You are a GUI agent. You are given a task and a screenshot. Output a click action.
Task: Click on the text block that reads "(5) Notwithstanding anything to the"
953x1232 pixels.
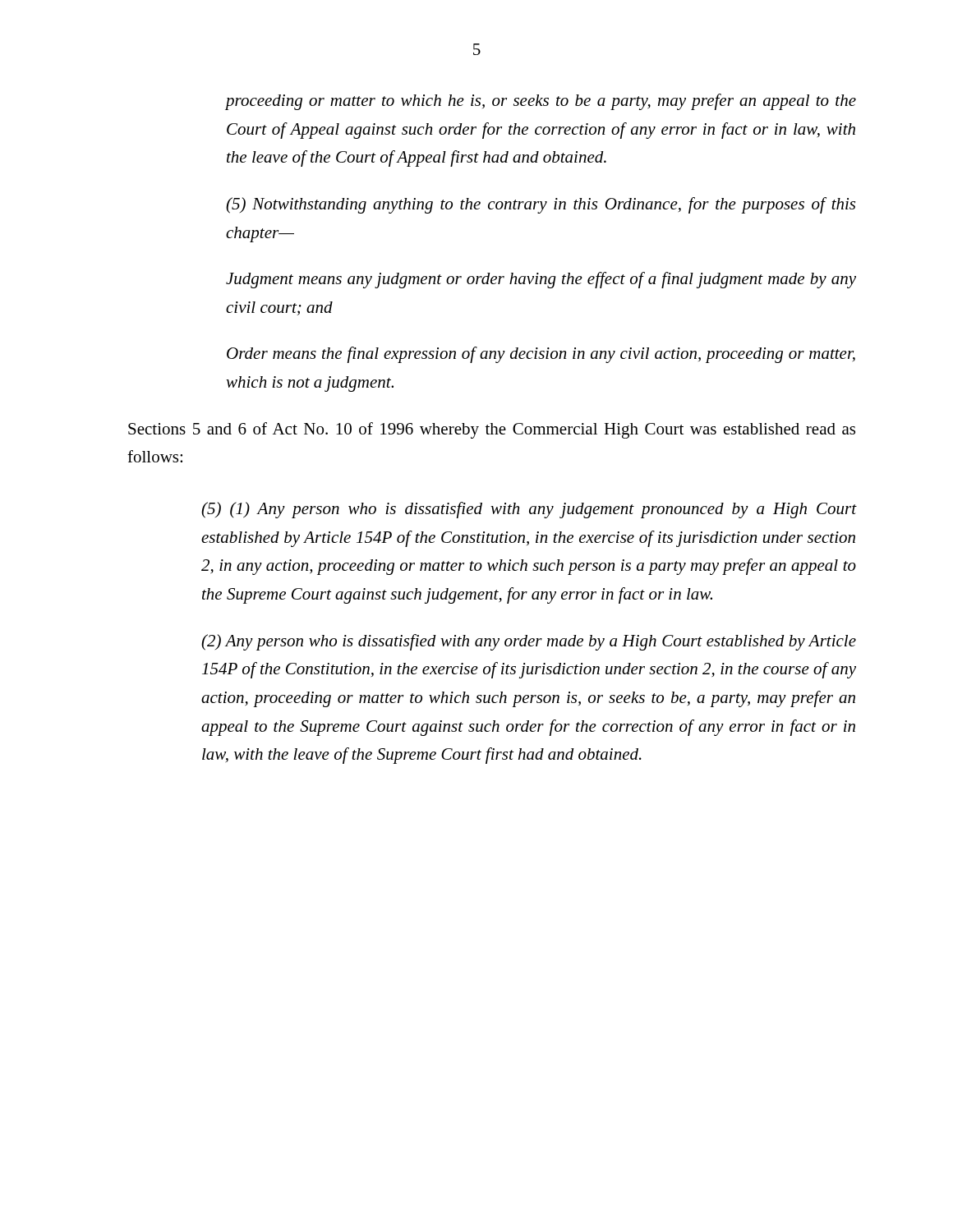coord(541,218)
